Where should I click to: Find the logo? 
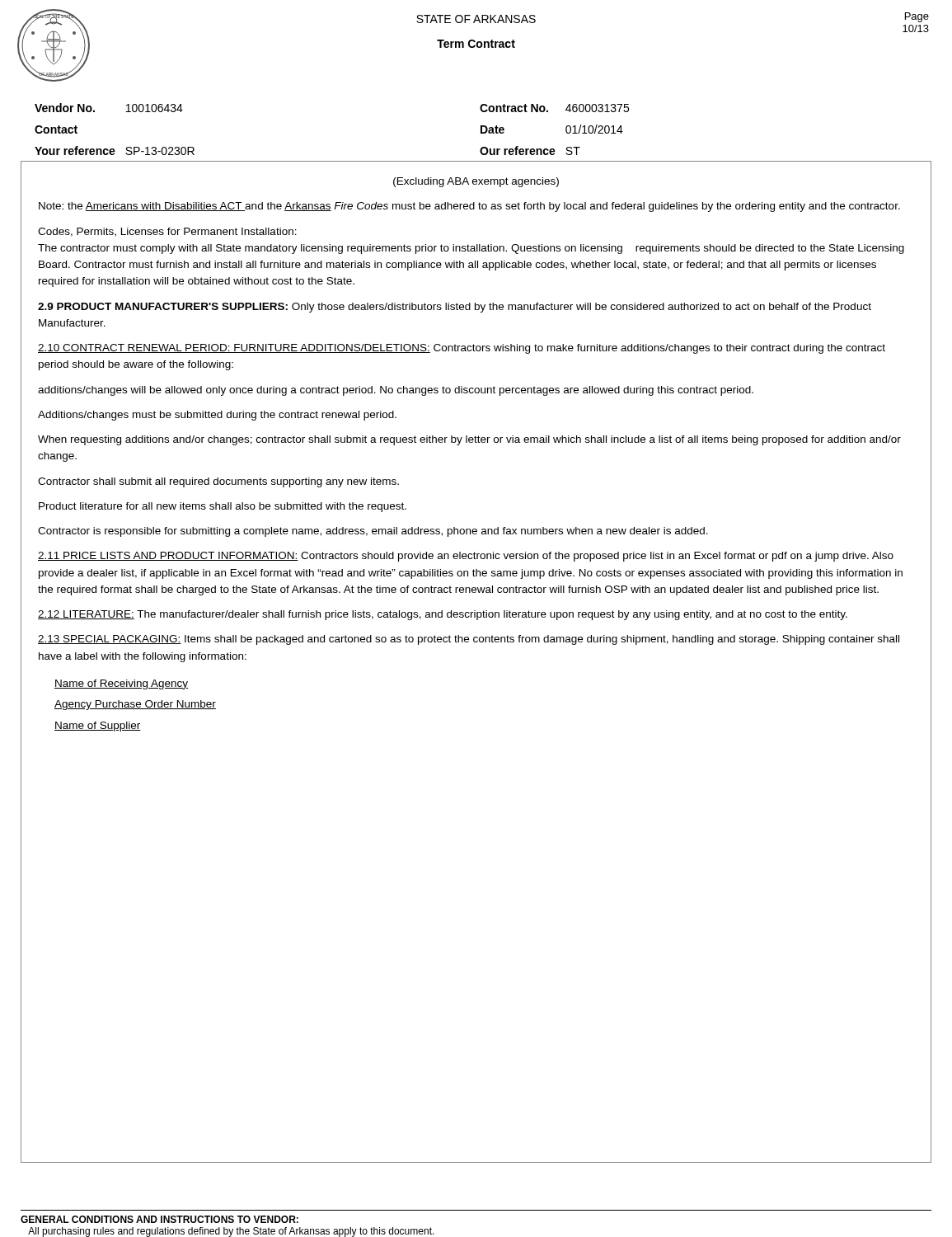[54, 45]
